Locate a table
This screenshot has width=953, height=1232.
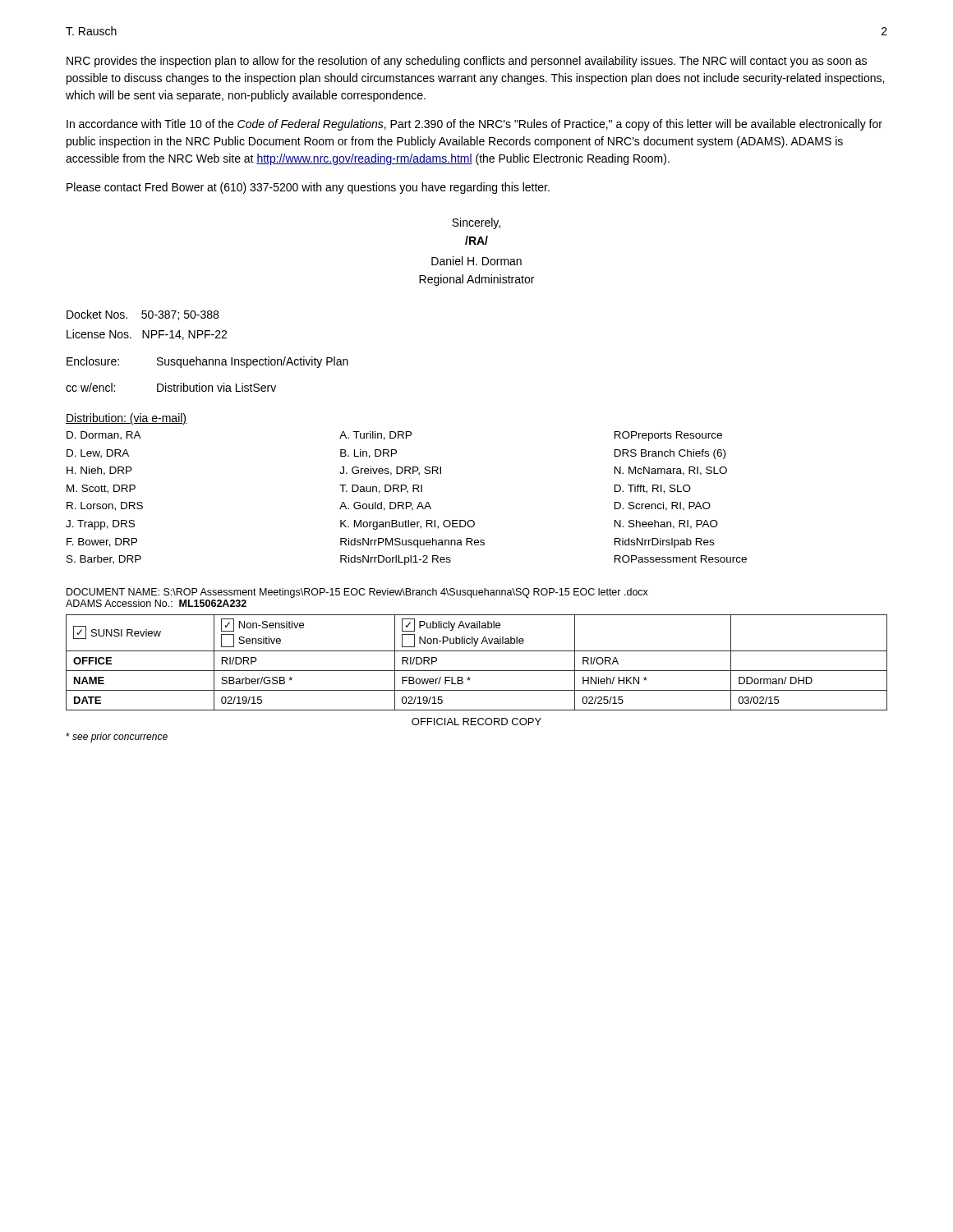pyautogui.click(x=476, y=662)
